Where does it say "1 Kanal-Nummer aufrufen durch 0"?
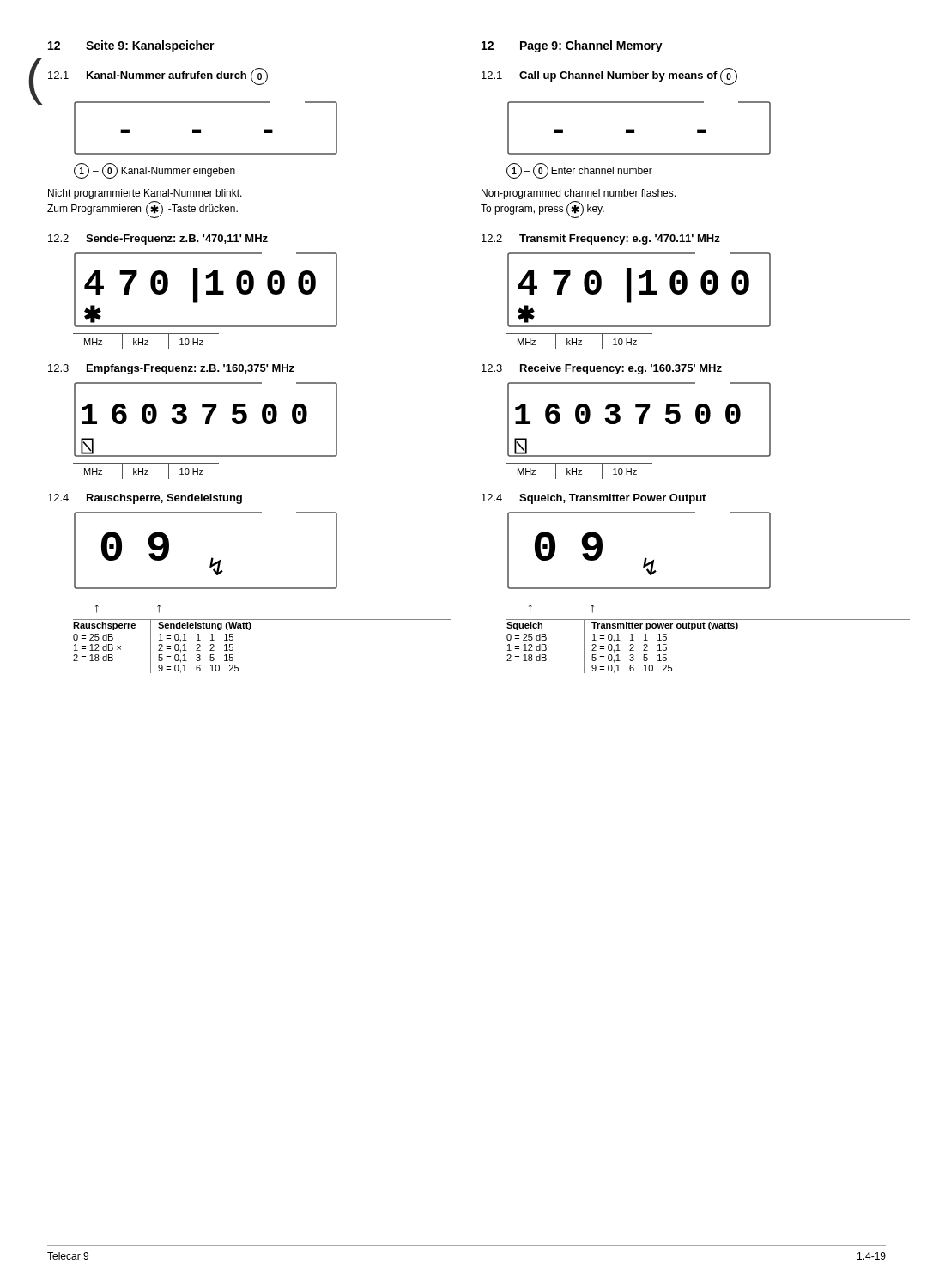The image size is (933, 1288). [x=158, y=76]
